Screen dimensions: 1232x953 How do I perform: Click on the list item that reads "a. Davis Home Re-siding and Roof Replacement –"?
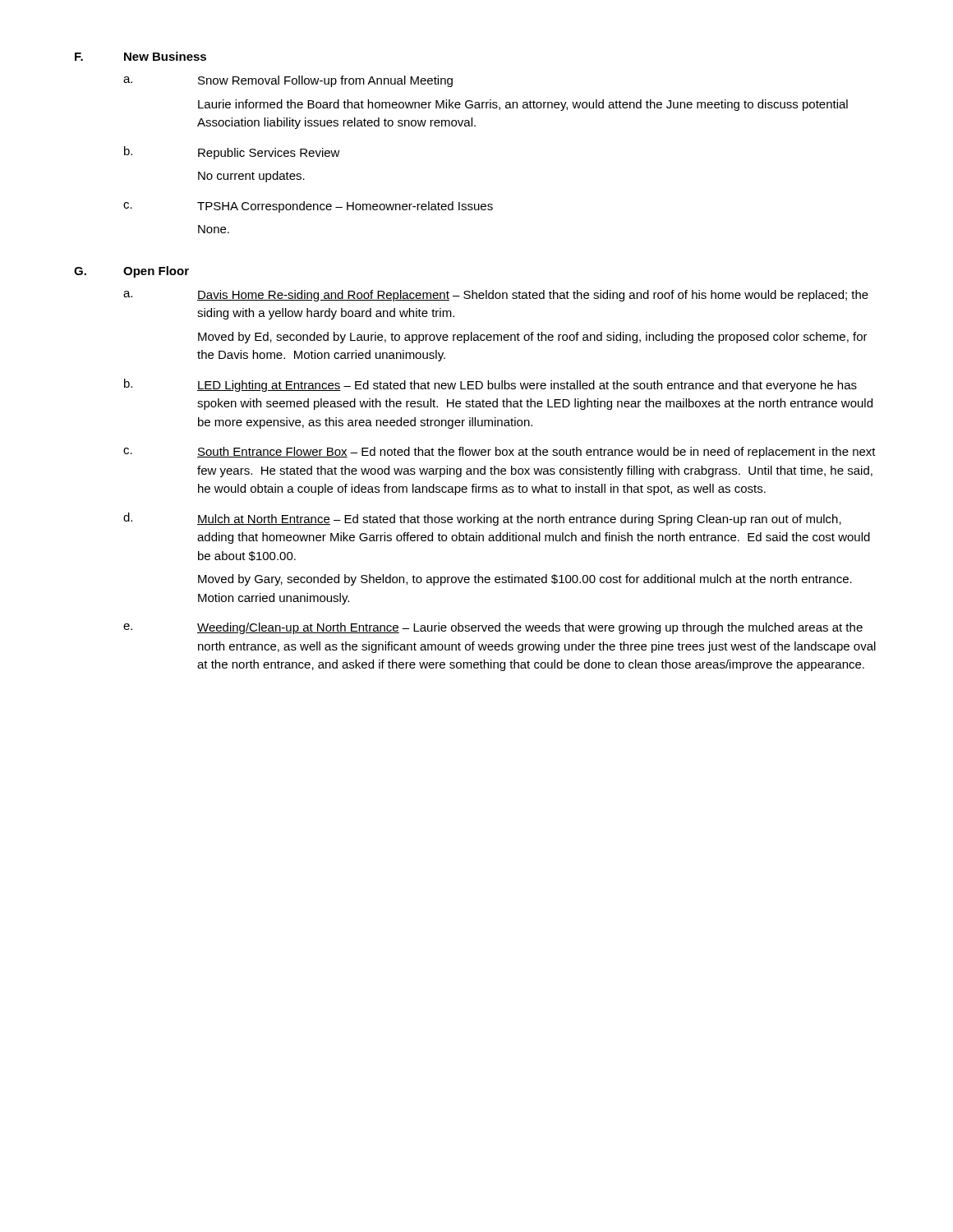click(x=476, y=304)
